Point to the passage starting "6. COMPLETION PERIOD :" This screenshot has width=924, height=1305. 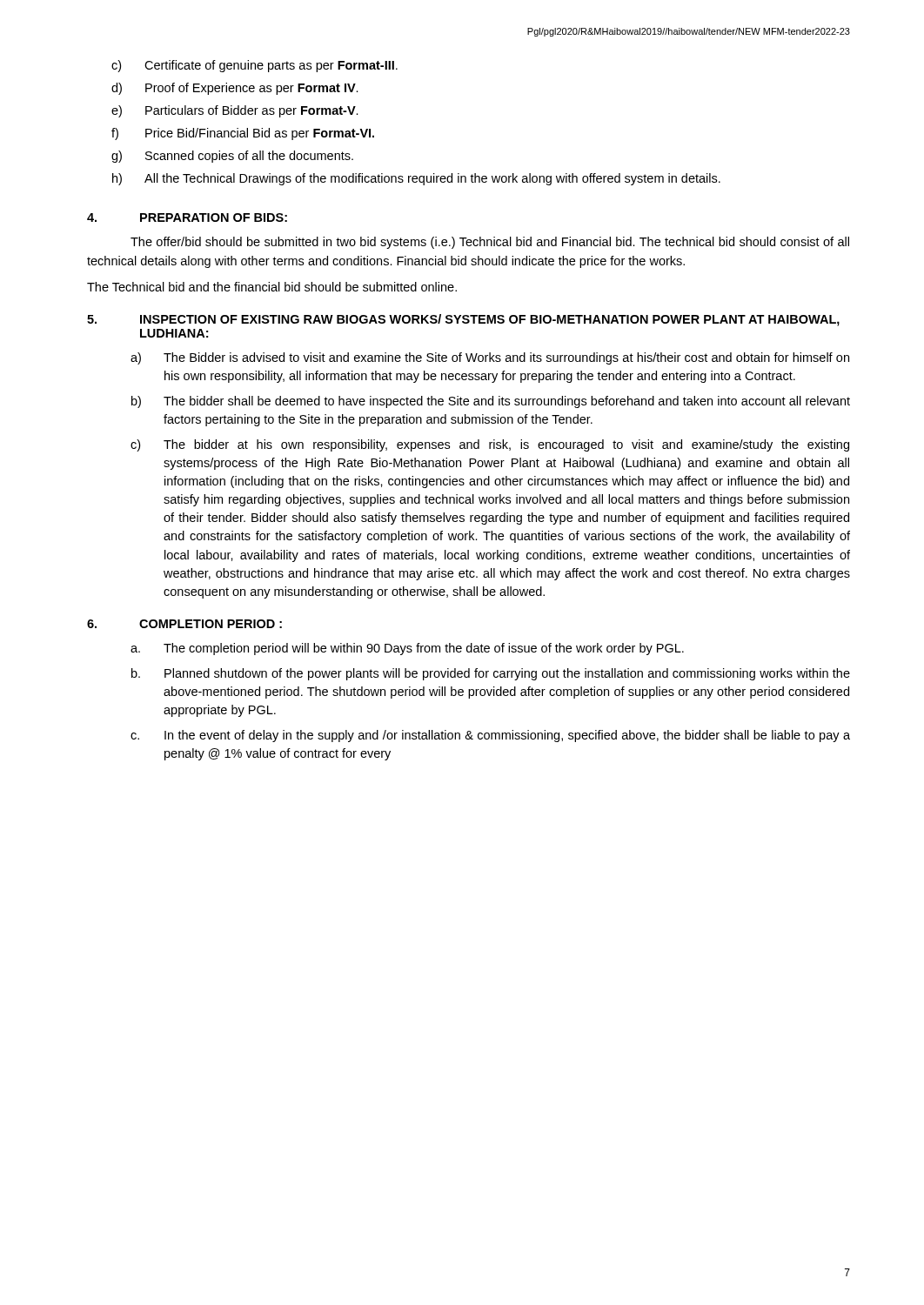(184, 624)
